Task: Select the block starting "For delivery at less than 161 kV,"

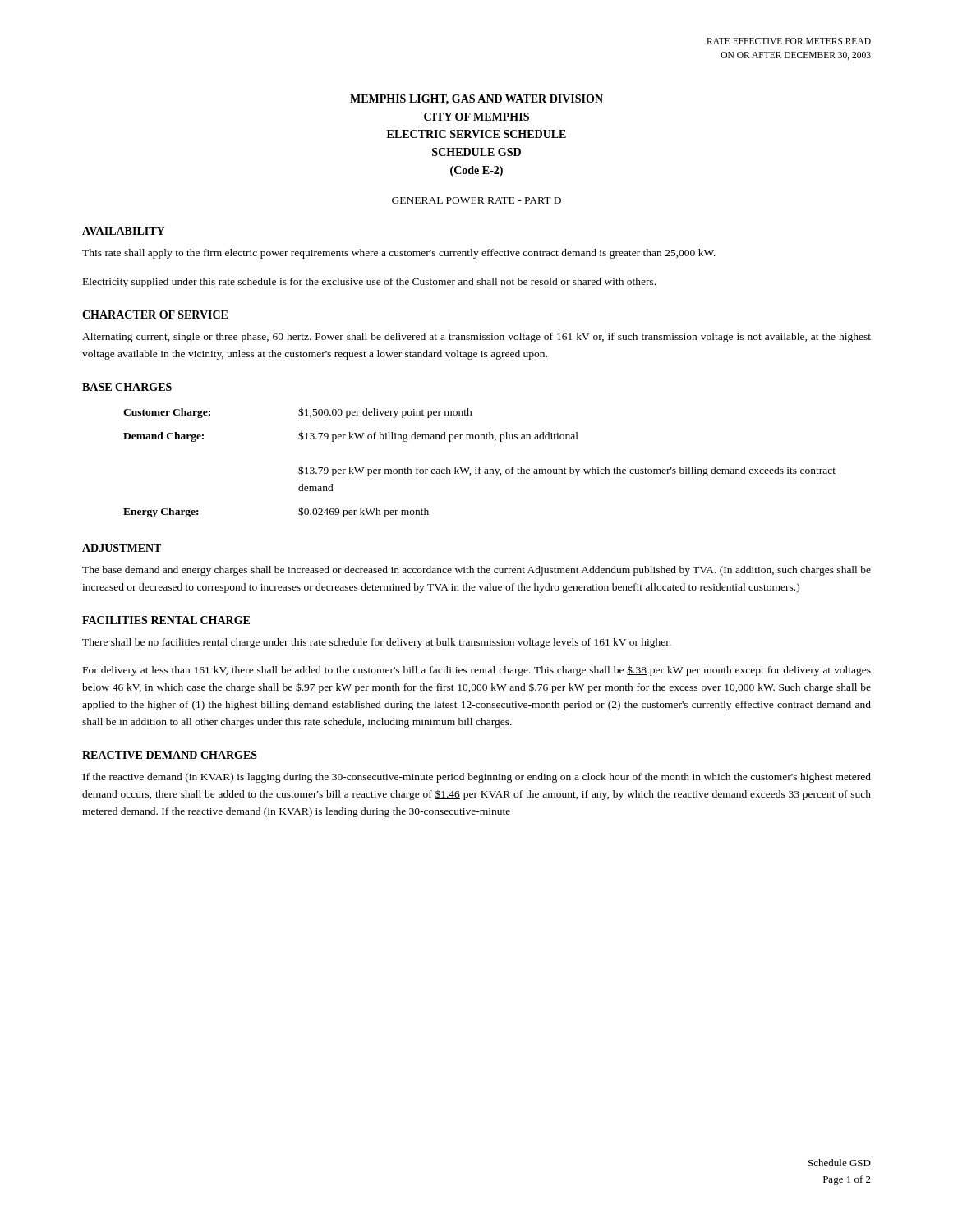Action: [476, 696]
